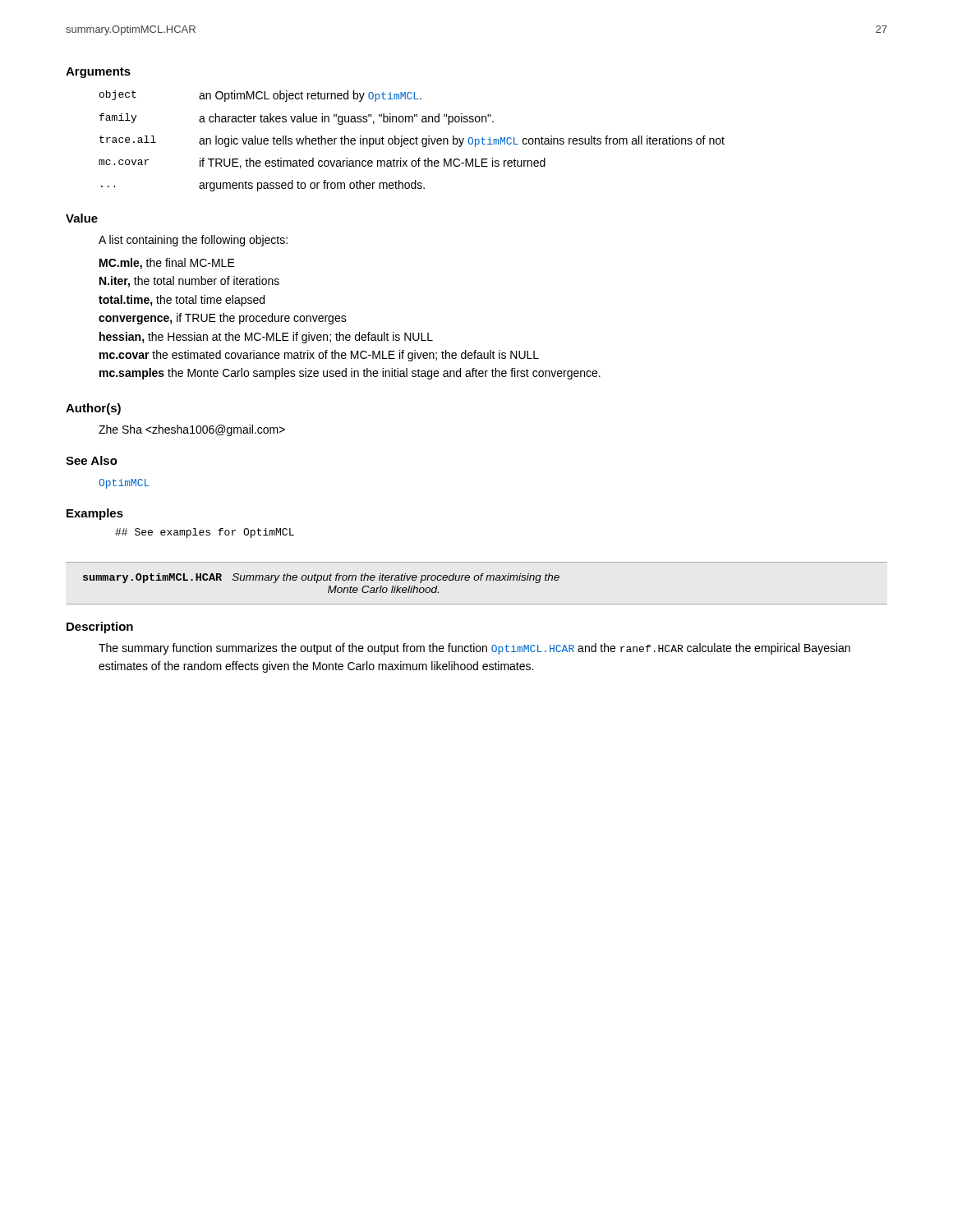
Task: Locate the text starting "total.time, the total time elapsed"
Action: click(x=182, y=300)
